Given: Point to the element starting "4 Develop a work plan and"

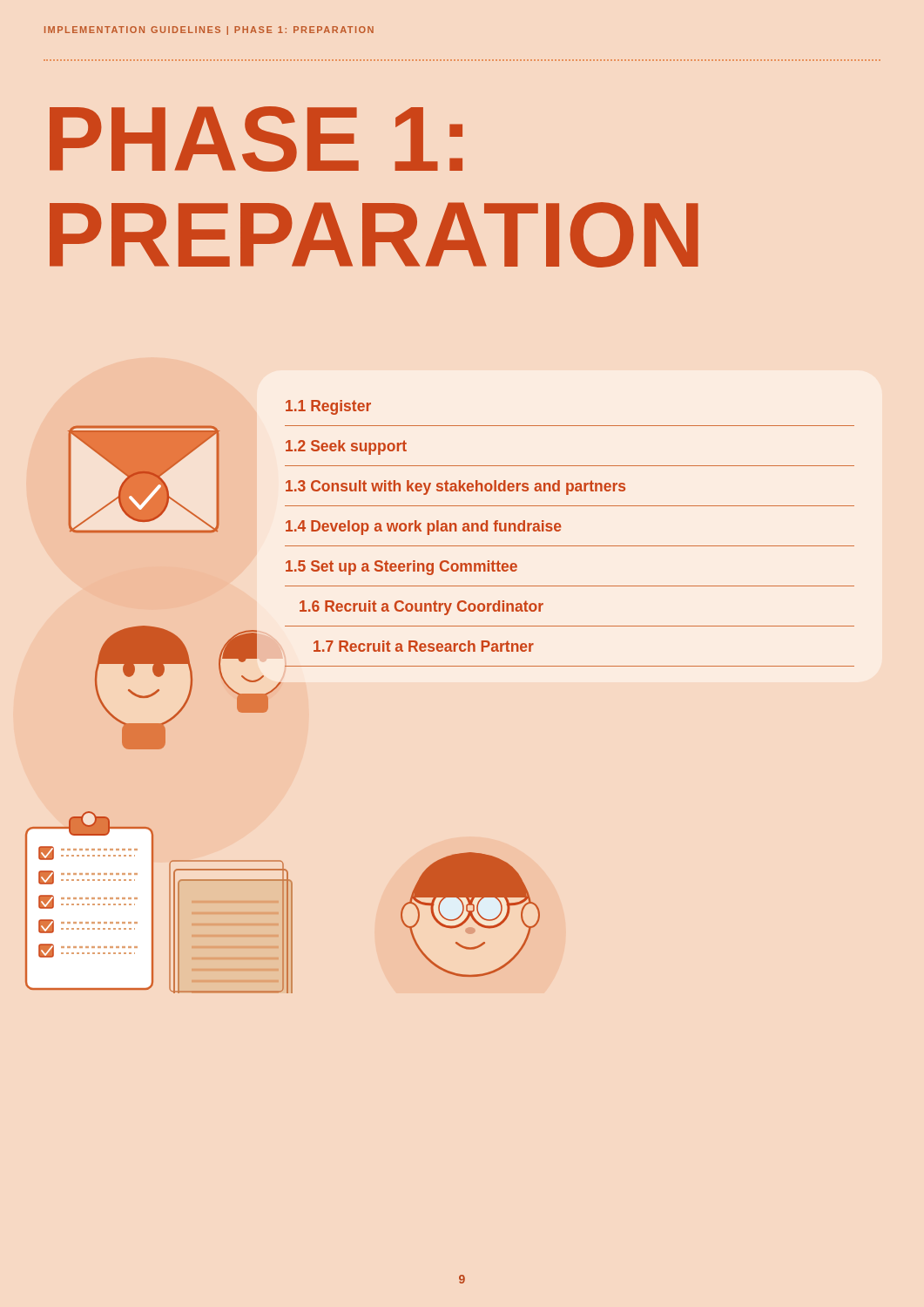Looking at the screenshot, I should pyautogui.click(x=423, y=526).
